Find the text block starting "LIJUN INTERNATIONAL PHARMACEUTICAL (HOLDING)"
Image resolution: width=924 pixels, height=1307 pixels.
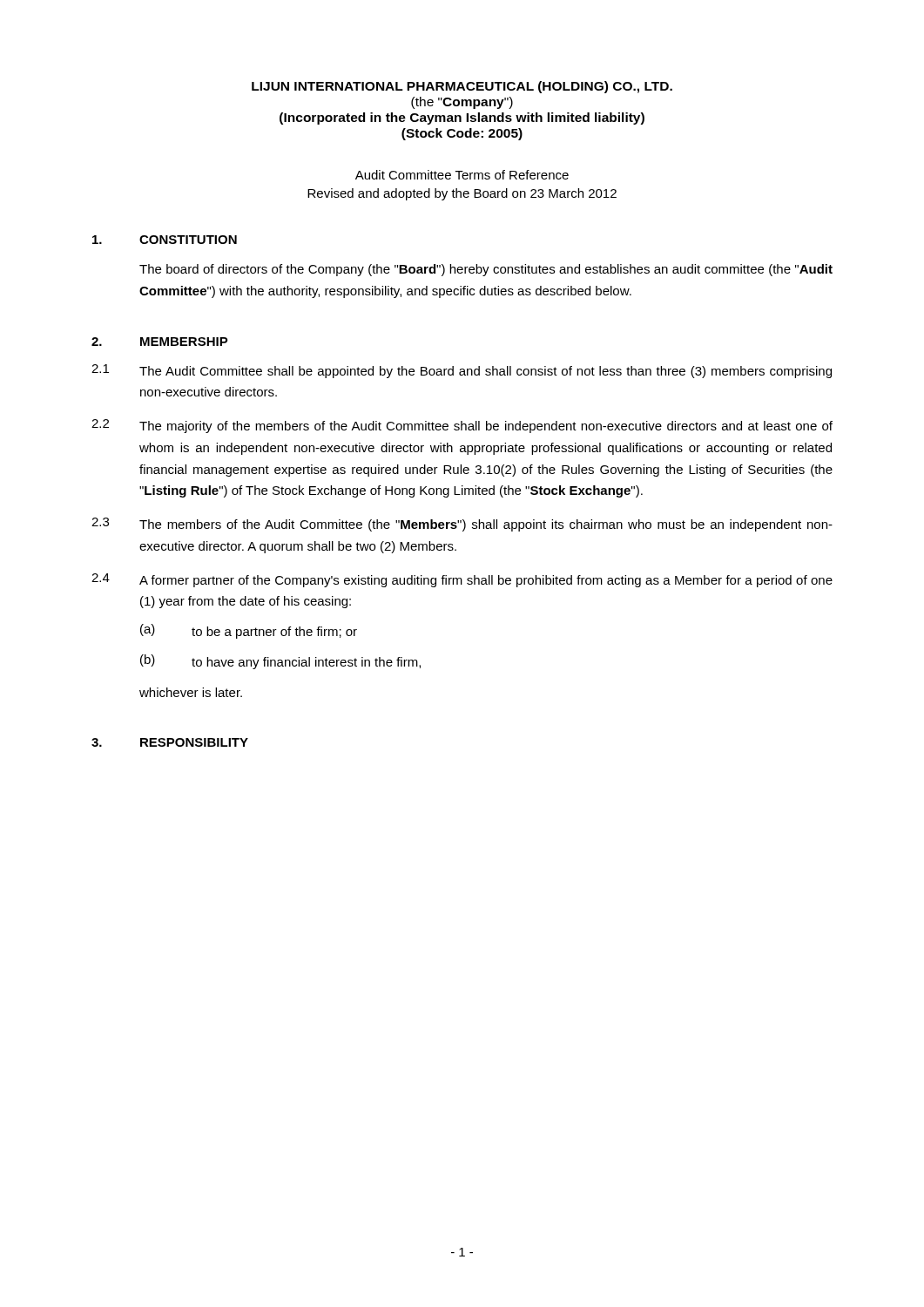tap(462, 110)
